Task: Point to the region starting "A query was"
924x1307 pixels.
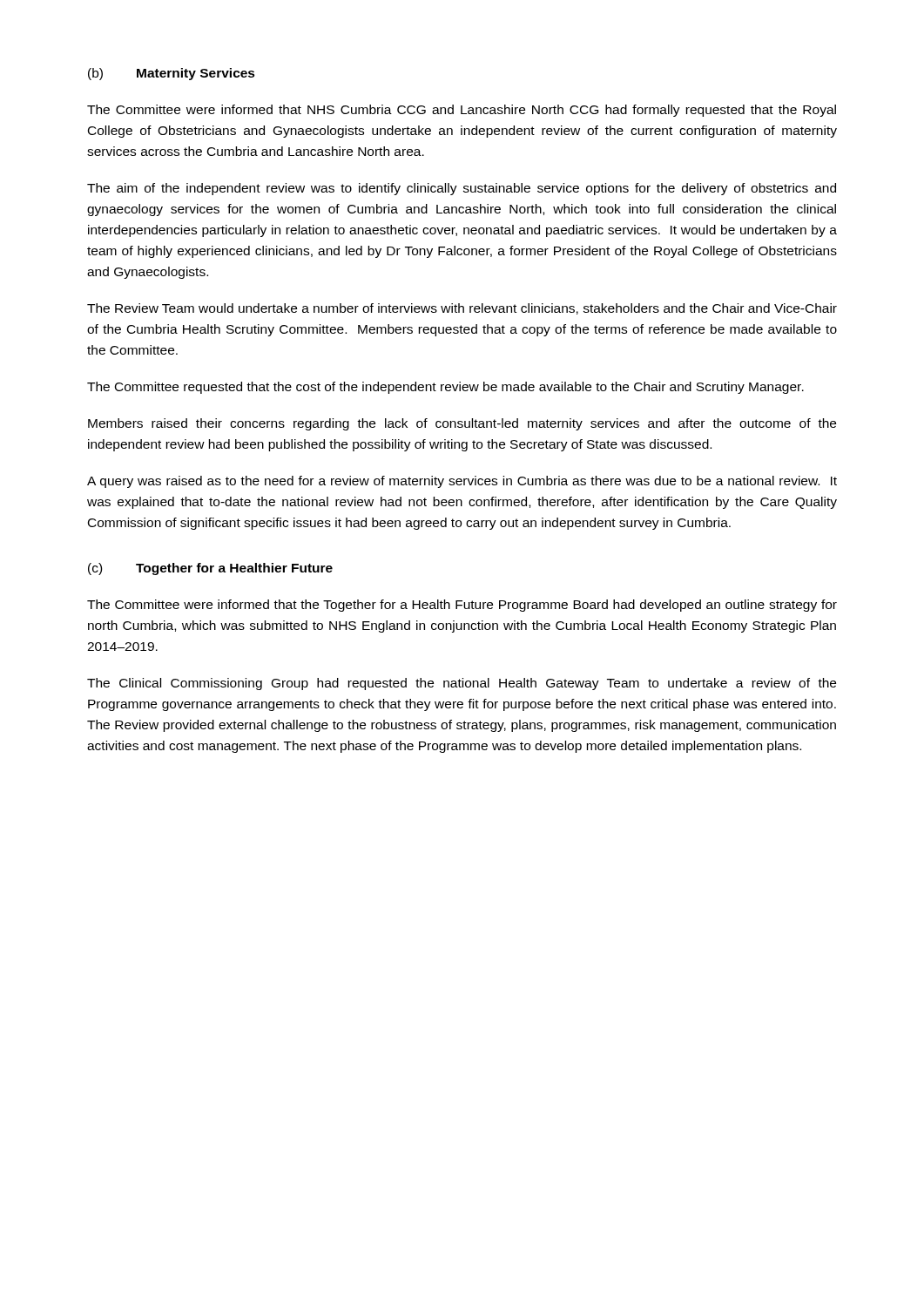Action: (462, 502)
